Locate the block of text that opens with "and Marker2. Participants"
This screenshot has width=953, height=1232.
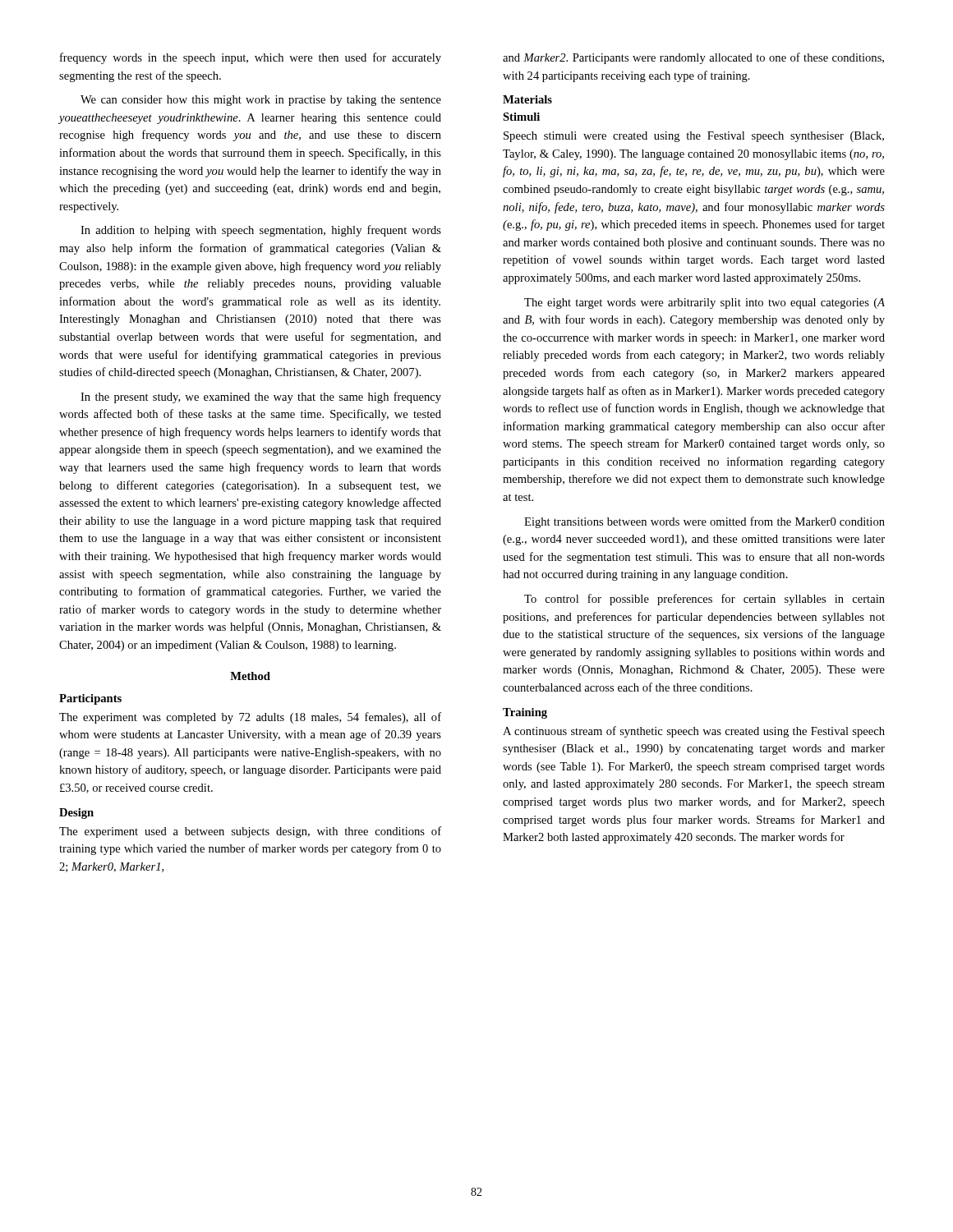point(694,67)
